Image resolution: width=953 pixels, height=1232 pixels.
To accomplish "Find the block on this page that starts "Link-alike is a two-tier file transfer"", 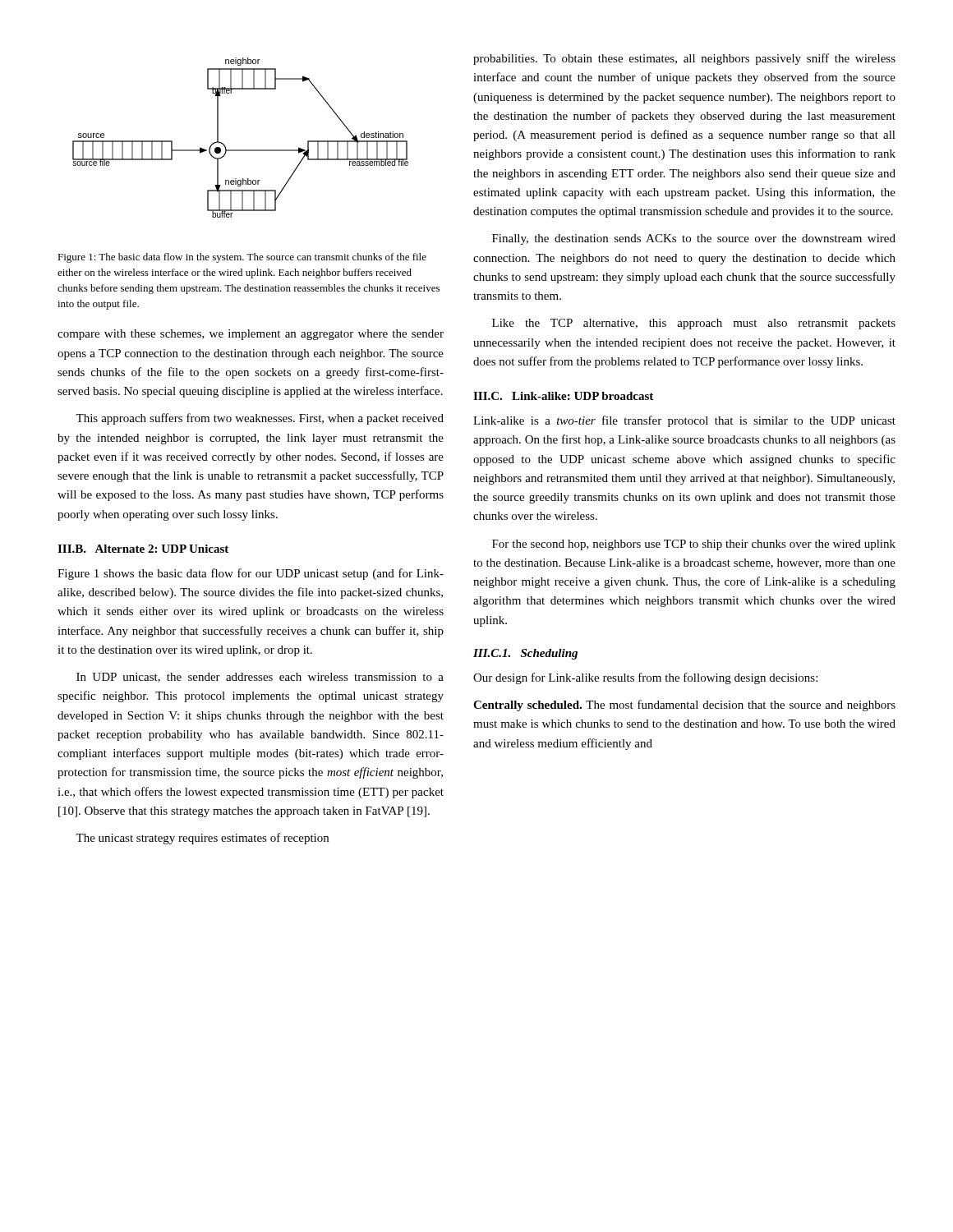I will 684,421.
